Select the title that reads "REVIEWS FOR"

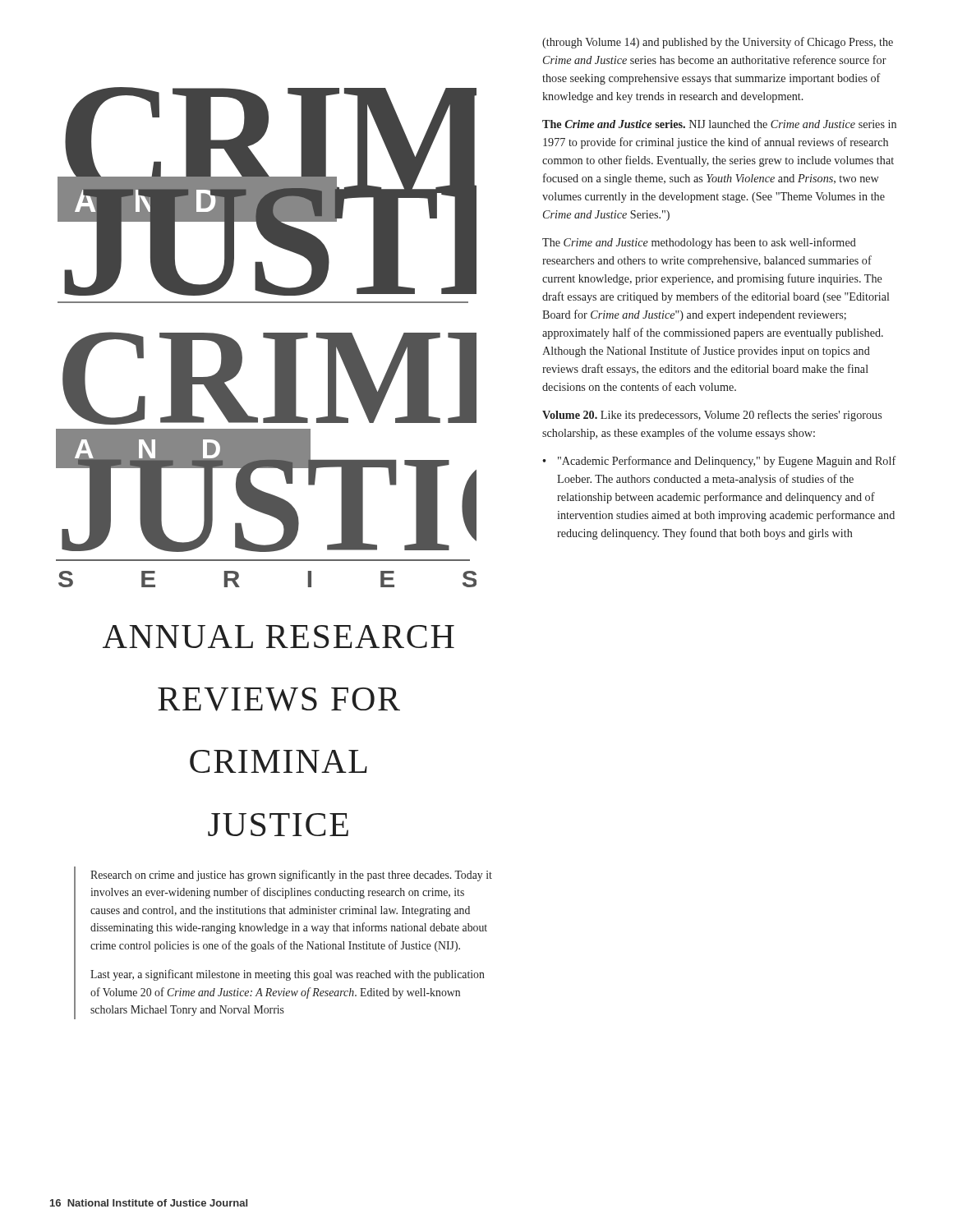pyautogui.click(x=279, y=699)
